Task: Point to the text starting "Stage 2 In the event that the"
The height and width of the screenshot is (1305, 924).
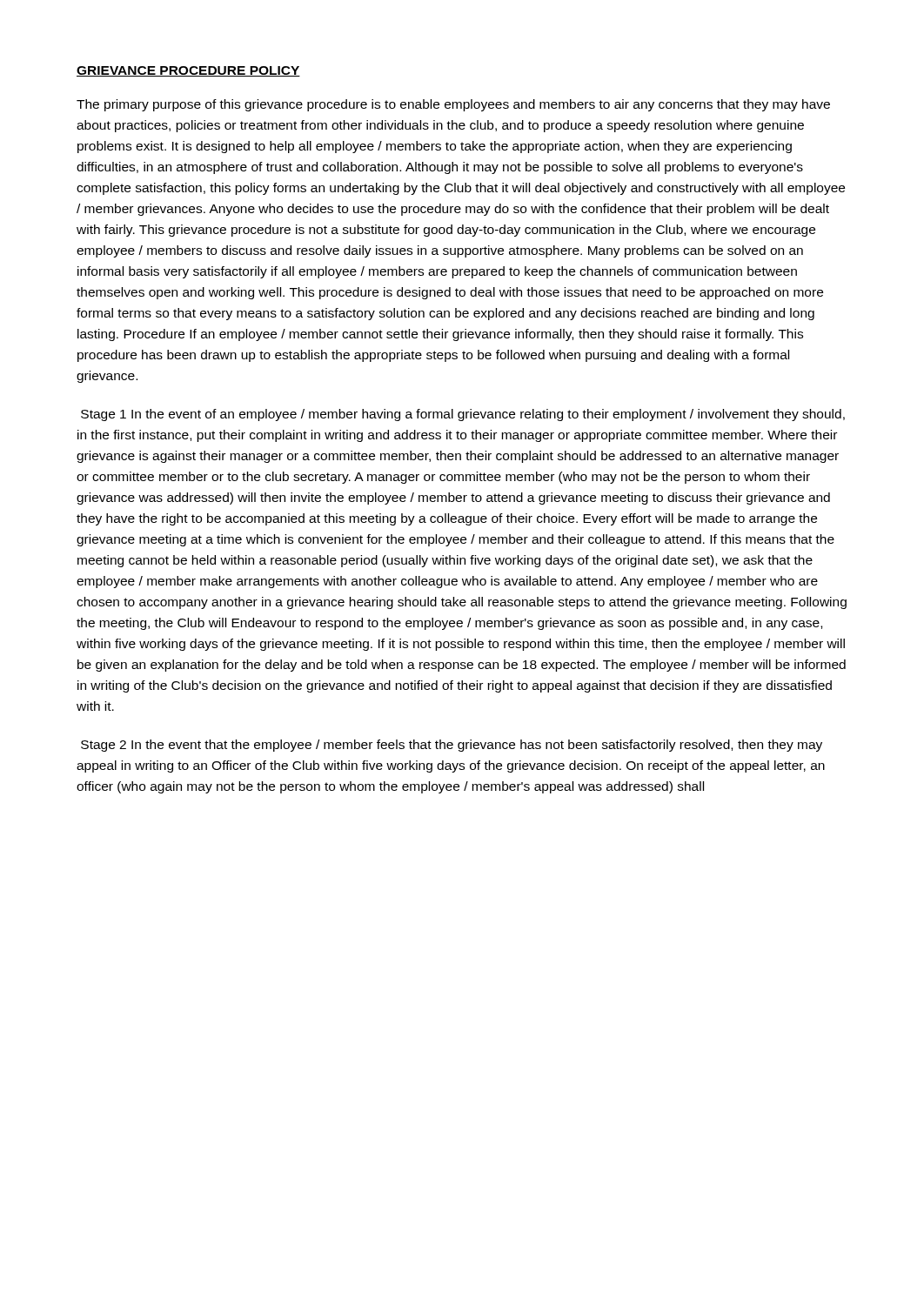Action: [x=451, y=766]
